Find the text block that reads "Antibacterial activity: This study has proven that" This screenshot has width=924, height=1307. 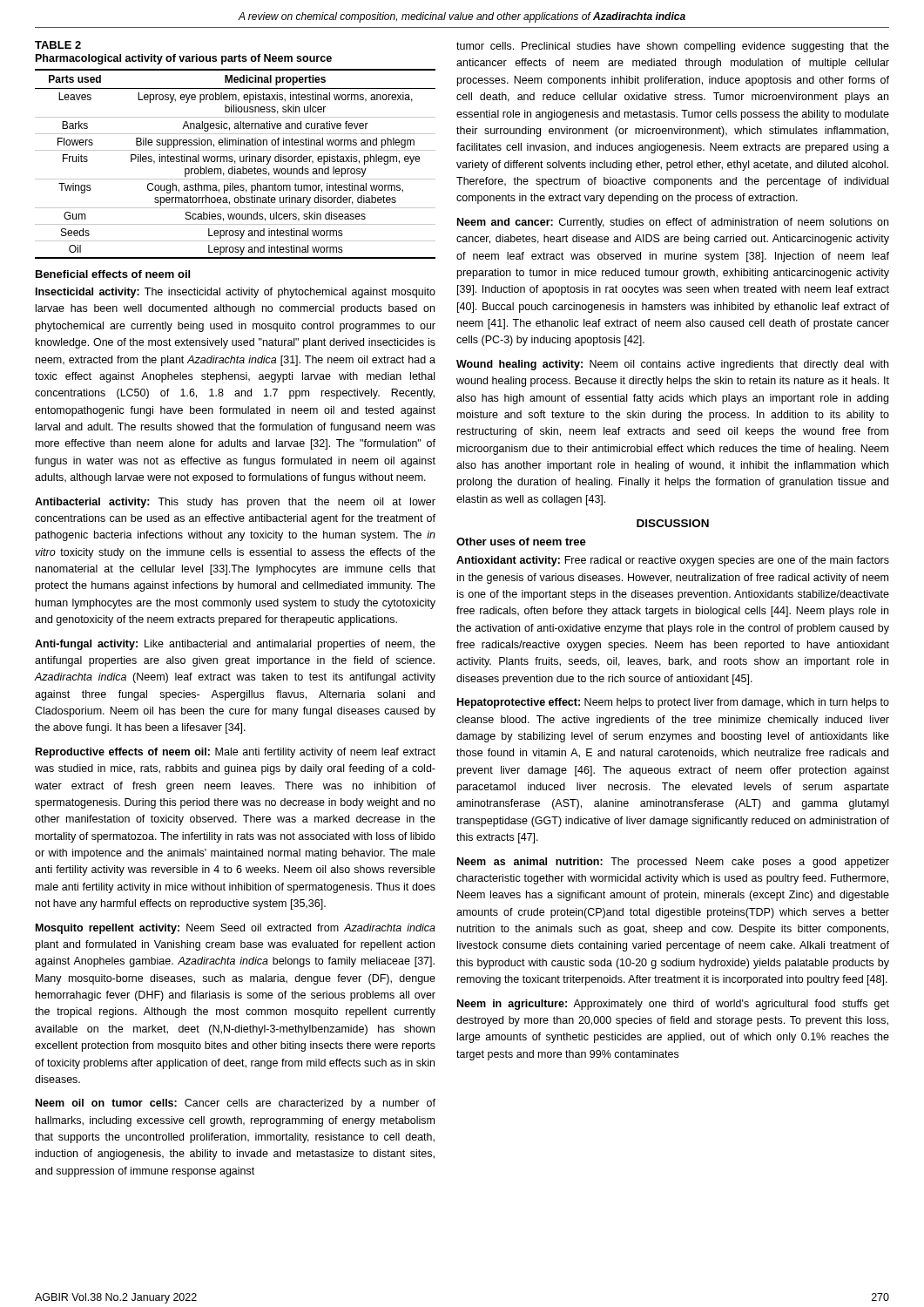click(x=235, y=561)
